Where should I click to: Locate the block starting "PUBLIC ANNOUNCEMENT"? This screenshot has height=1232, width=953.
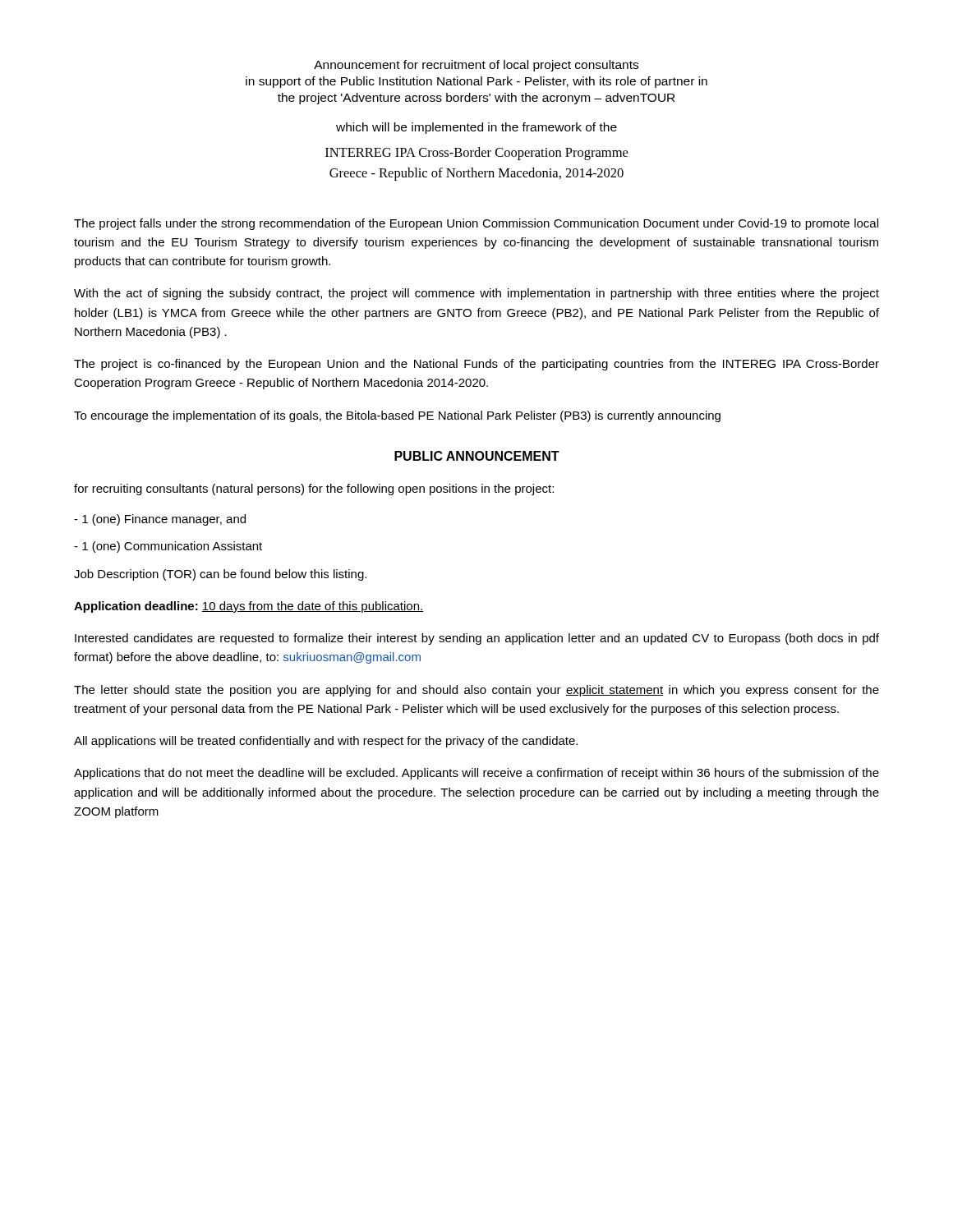coord(476,456)
